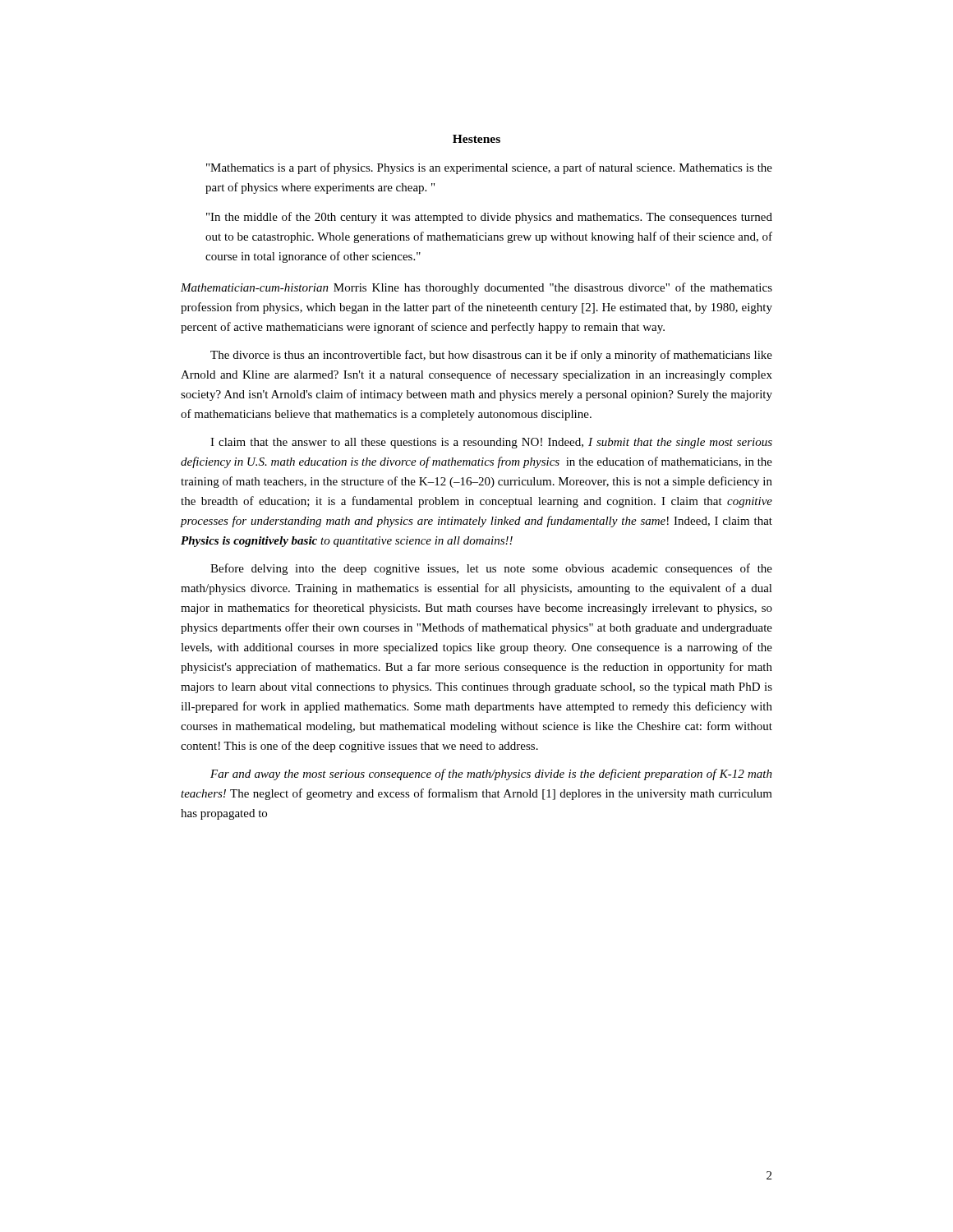Point to the block beginning "Far and away"
953x1232 pixels.
point(476,793)
